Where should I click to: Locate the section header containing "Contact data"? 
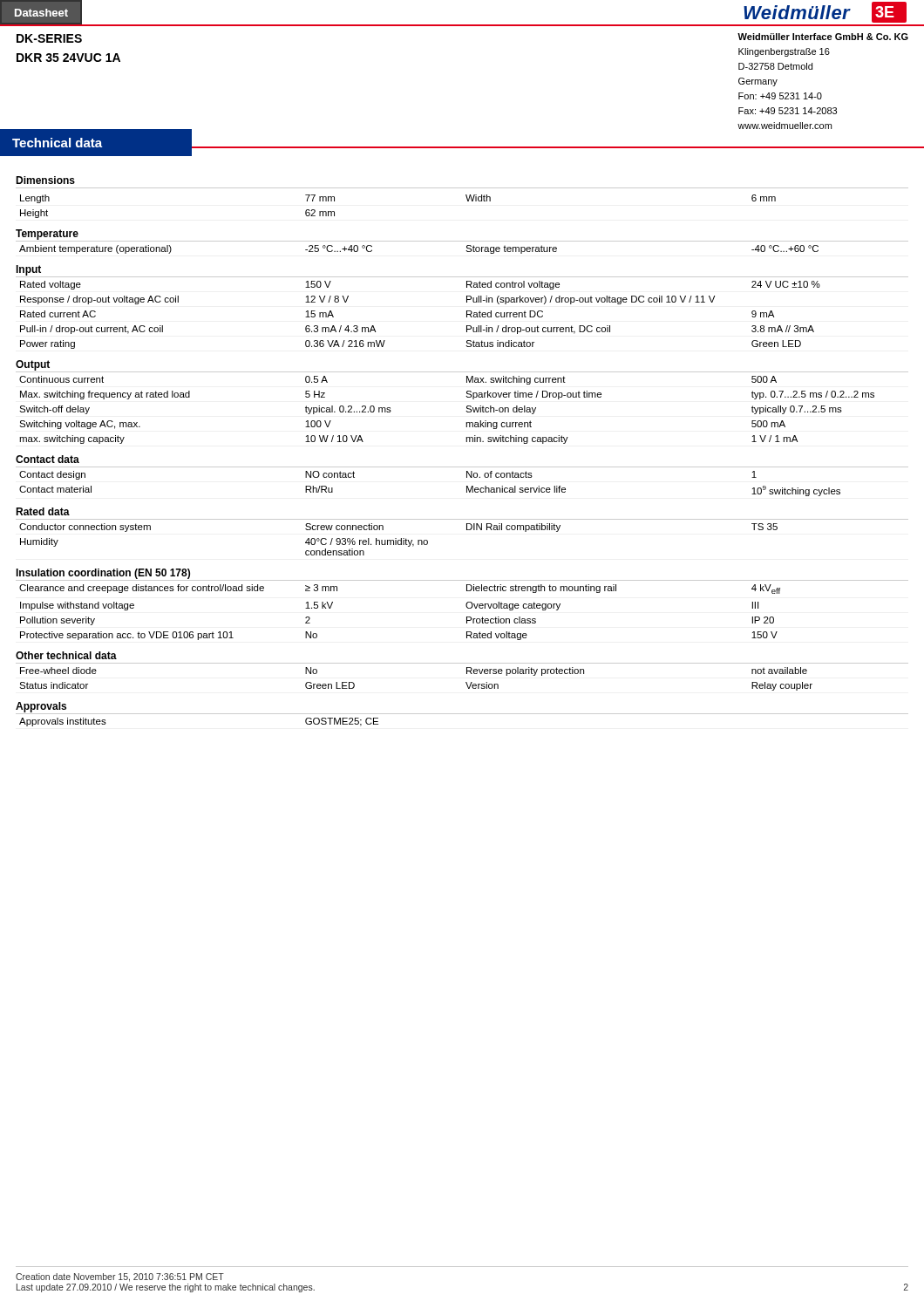pos(47,460)
